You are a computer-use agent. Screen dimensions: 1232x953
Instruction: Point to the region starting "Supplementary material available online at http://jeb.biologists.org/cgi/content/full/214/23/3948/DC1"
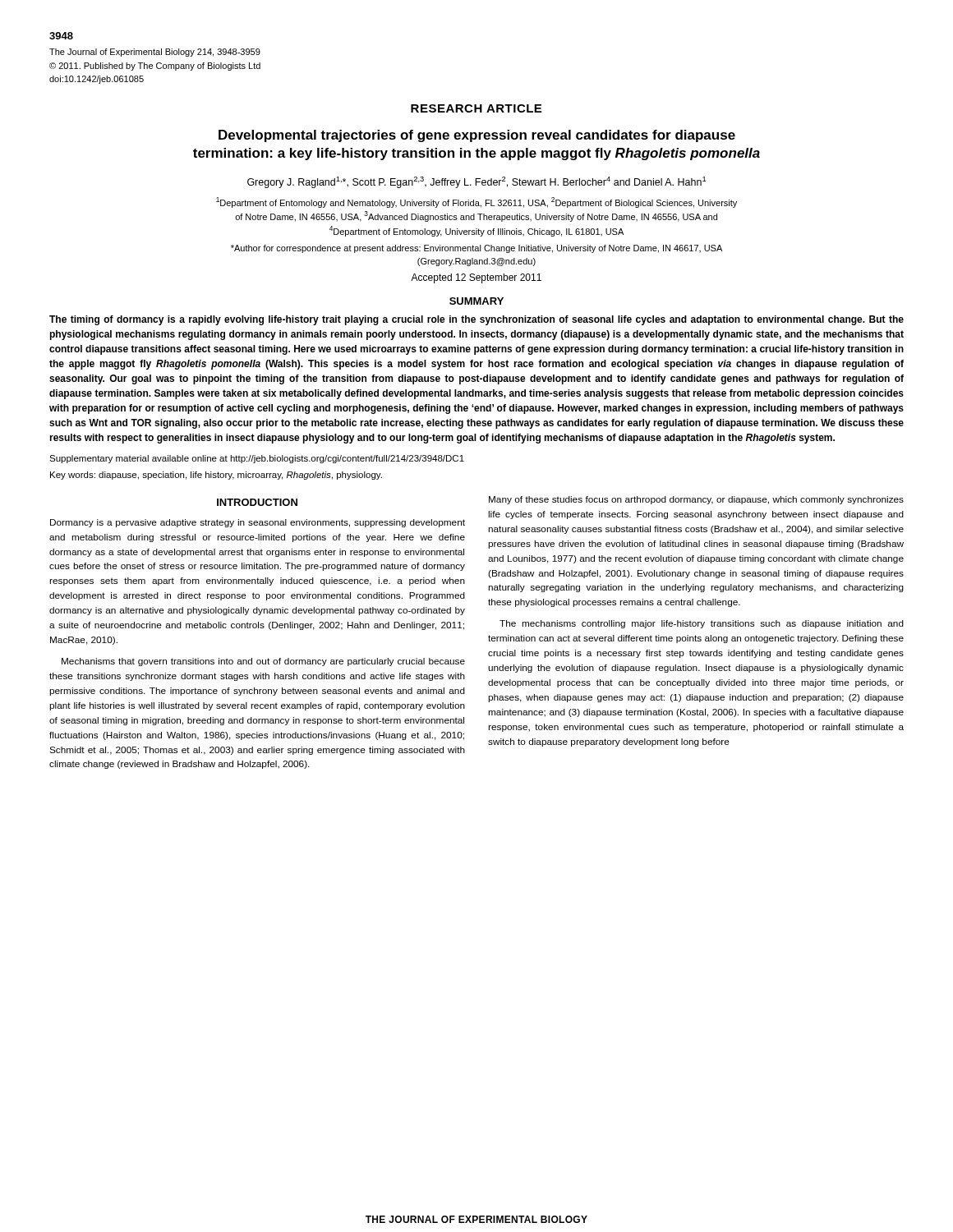pos(257,458)
